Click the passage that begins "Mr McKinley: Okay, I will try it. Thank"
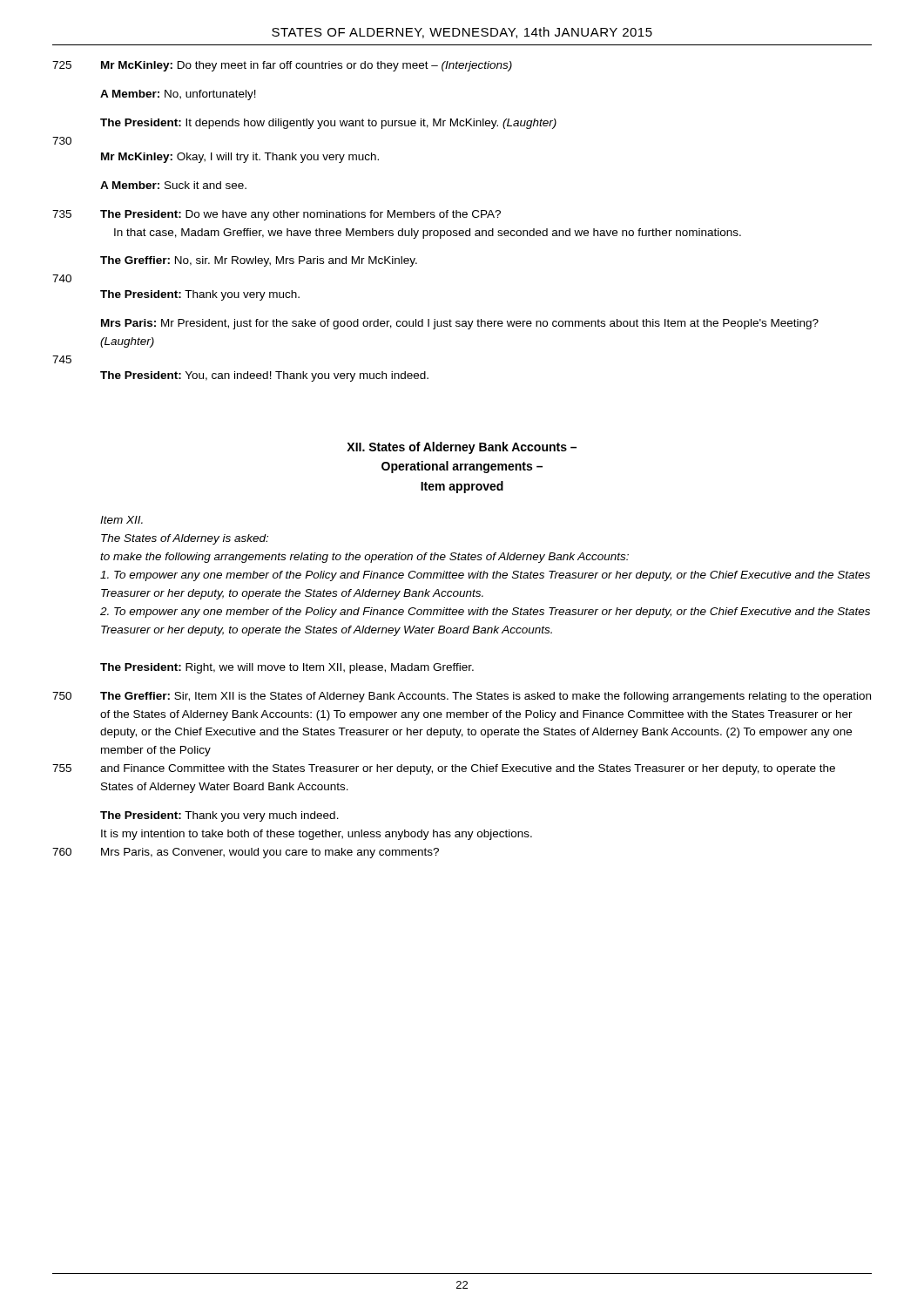Viewport: 924px width, 1307px height. (240, 158)
